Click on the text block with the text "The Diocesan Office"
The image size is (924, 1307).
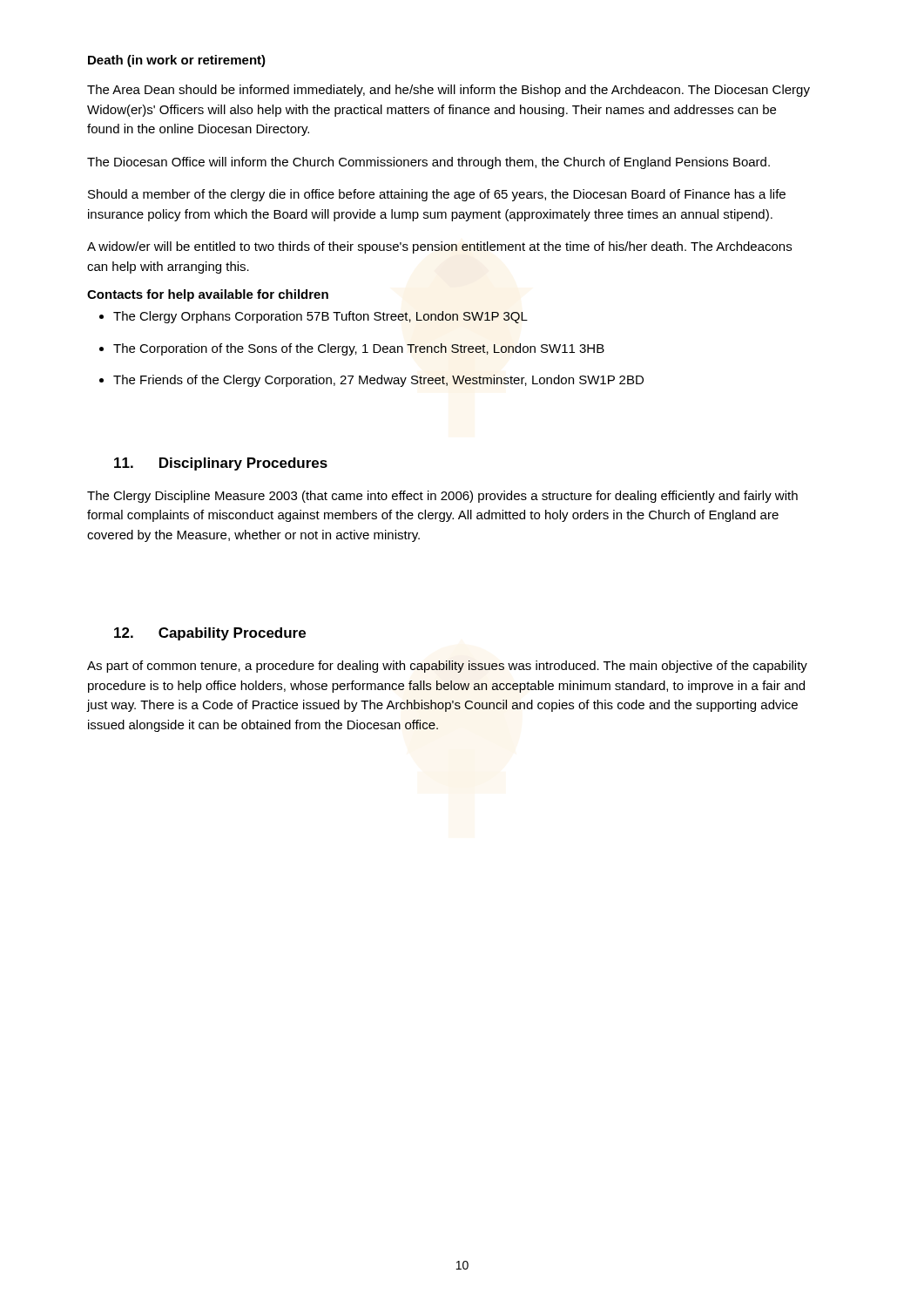point(449,162)
